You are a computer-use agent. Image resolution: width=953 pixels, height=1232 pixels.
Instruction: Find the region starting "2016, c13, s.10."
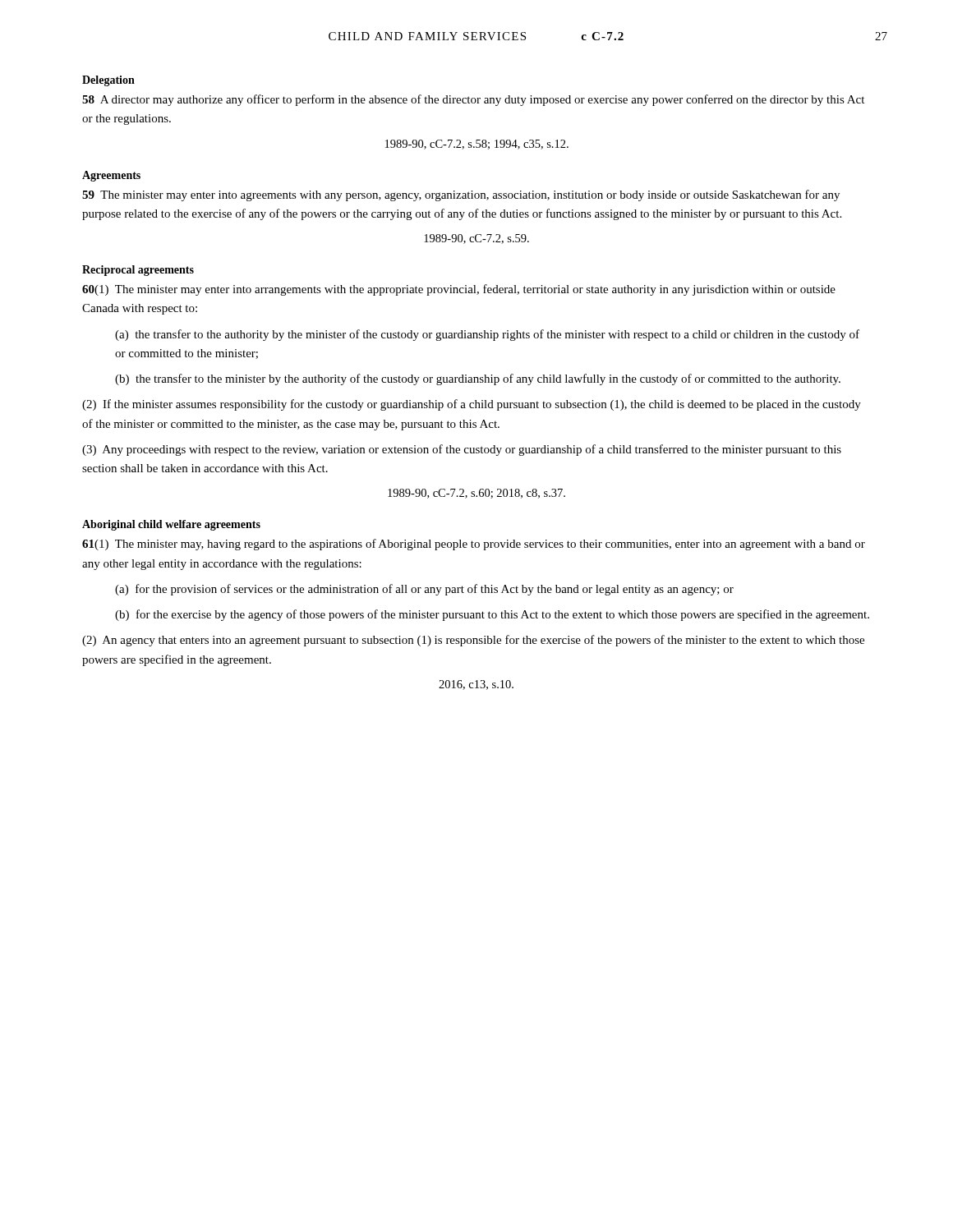click(476, 684)
